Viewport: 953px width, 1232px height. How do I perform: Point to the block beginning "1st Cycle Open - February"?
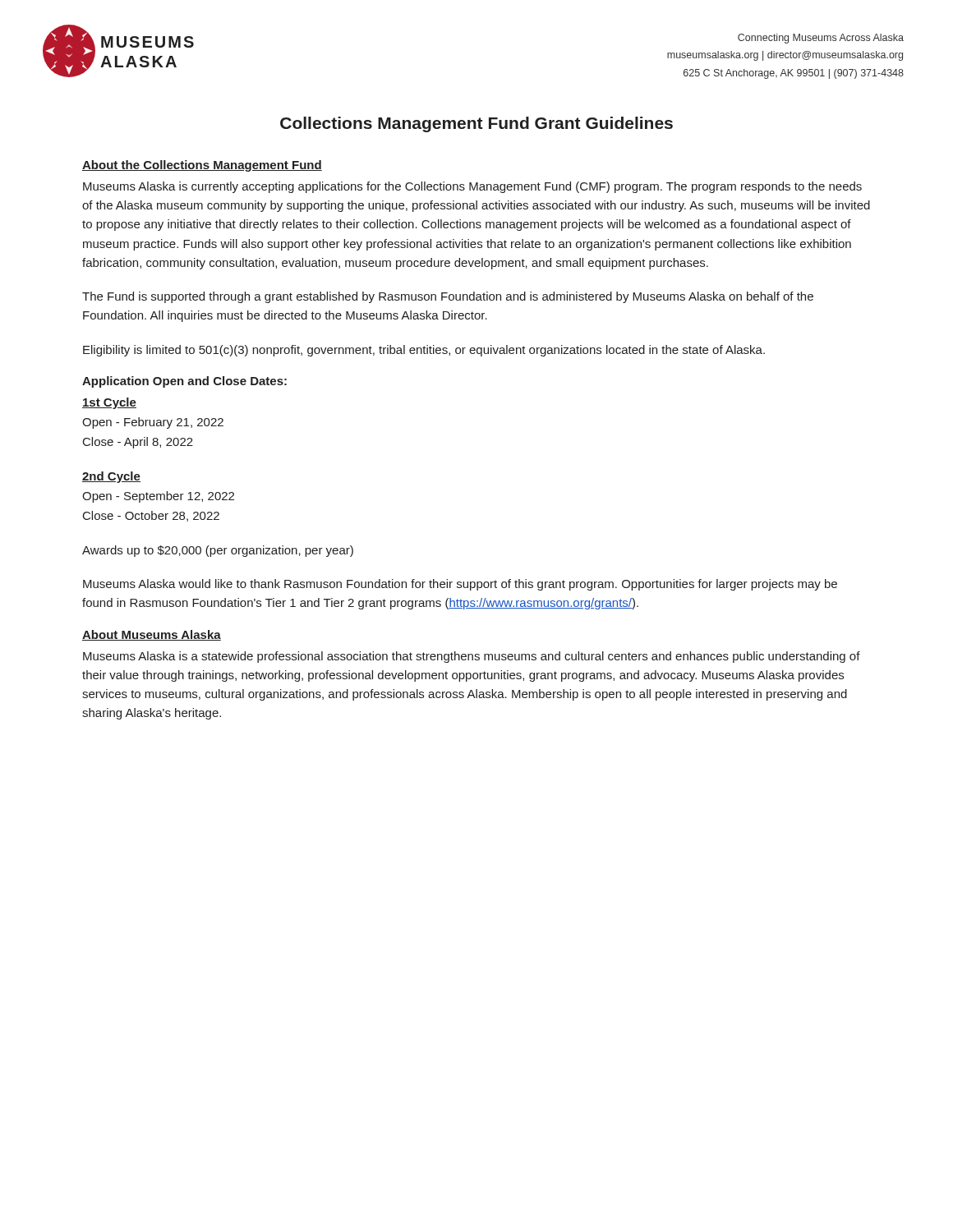pyautogui.click(x=153, y=422)
